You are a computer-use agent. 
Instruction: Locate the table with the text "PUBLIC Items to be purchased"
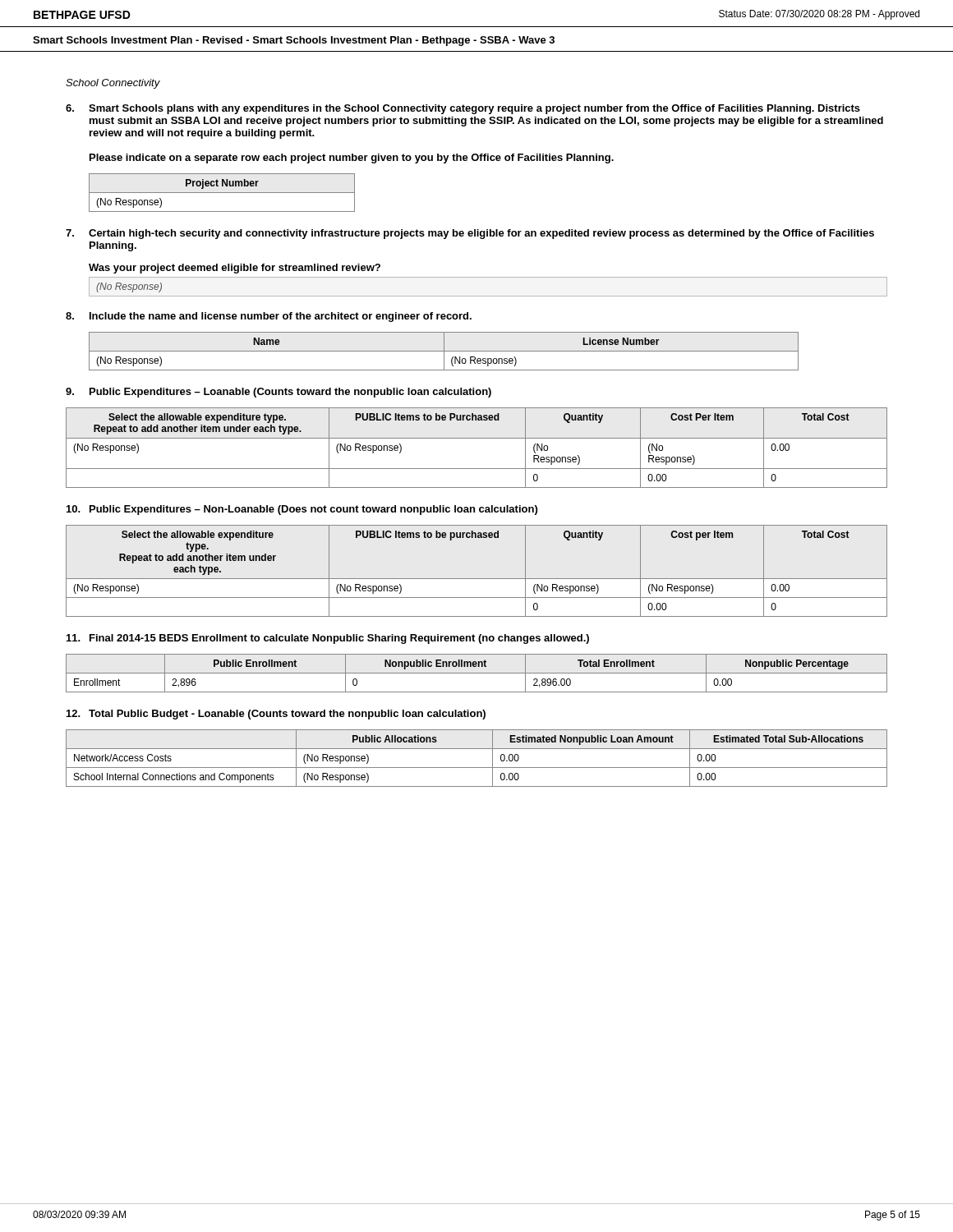(476, 571)
